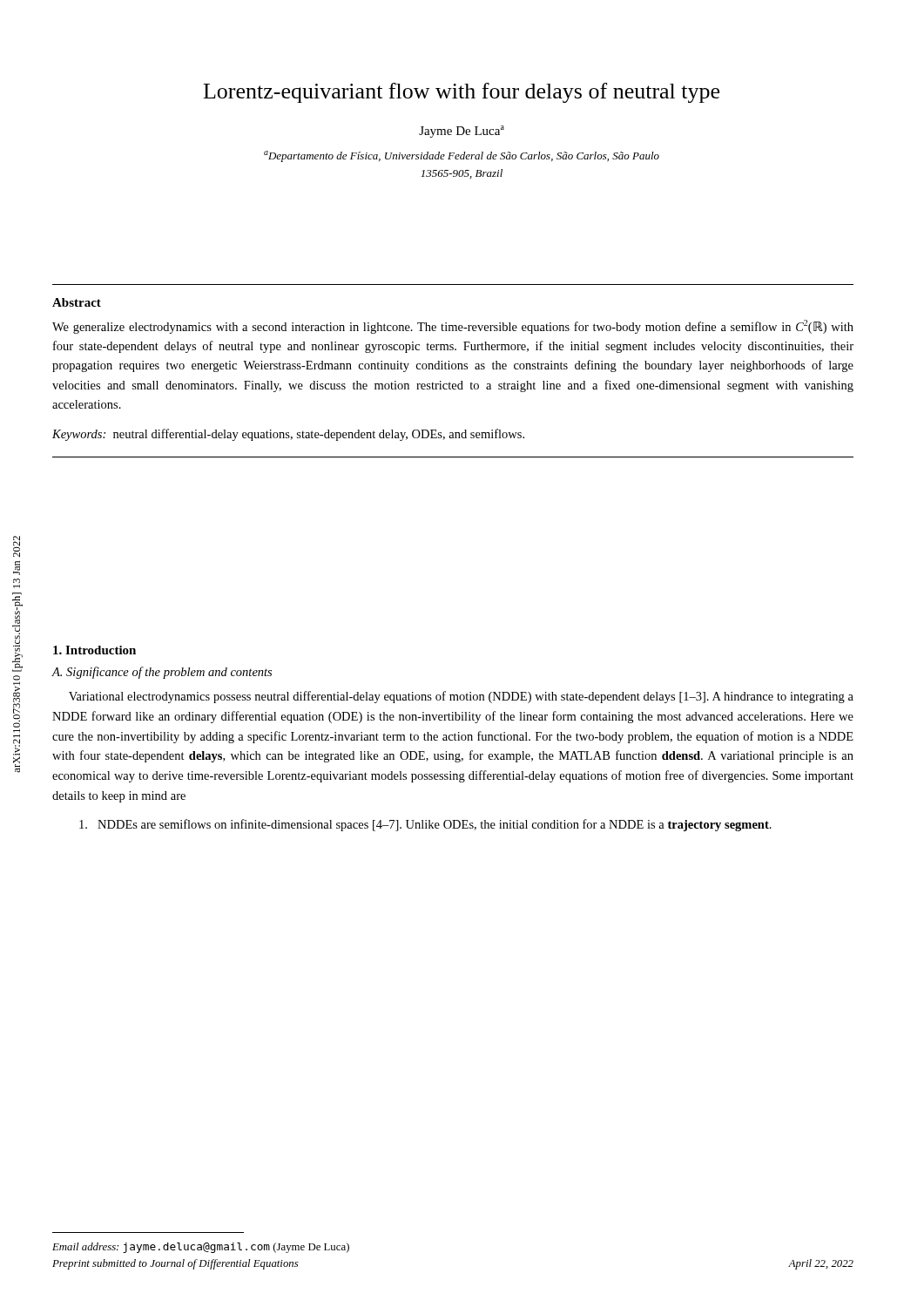Click the passage that begins "Keywords: neutral differential-delay equations, state-dependent delay, ODEs, and"
924x1307 pixels.
[x=289, y=434]
